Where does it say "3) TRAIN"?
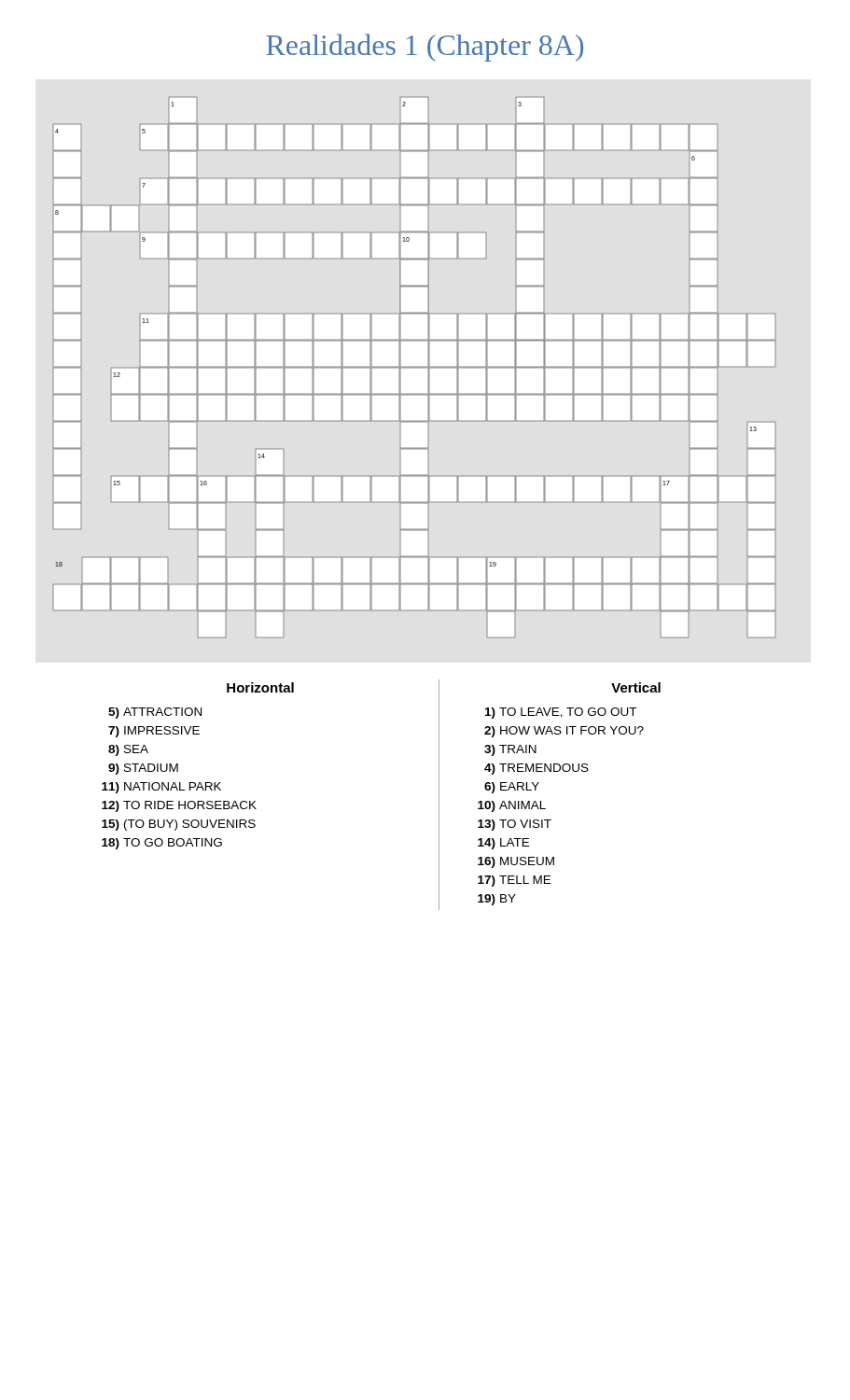The image size is (850, 1400). coord(502,749)
